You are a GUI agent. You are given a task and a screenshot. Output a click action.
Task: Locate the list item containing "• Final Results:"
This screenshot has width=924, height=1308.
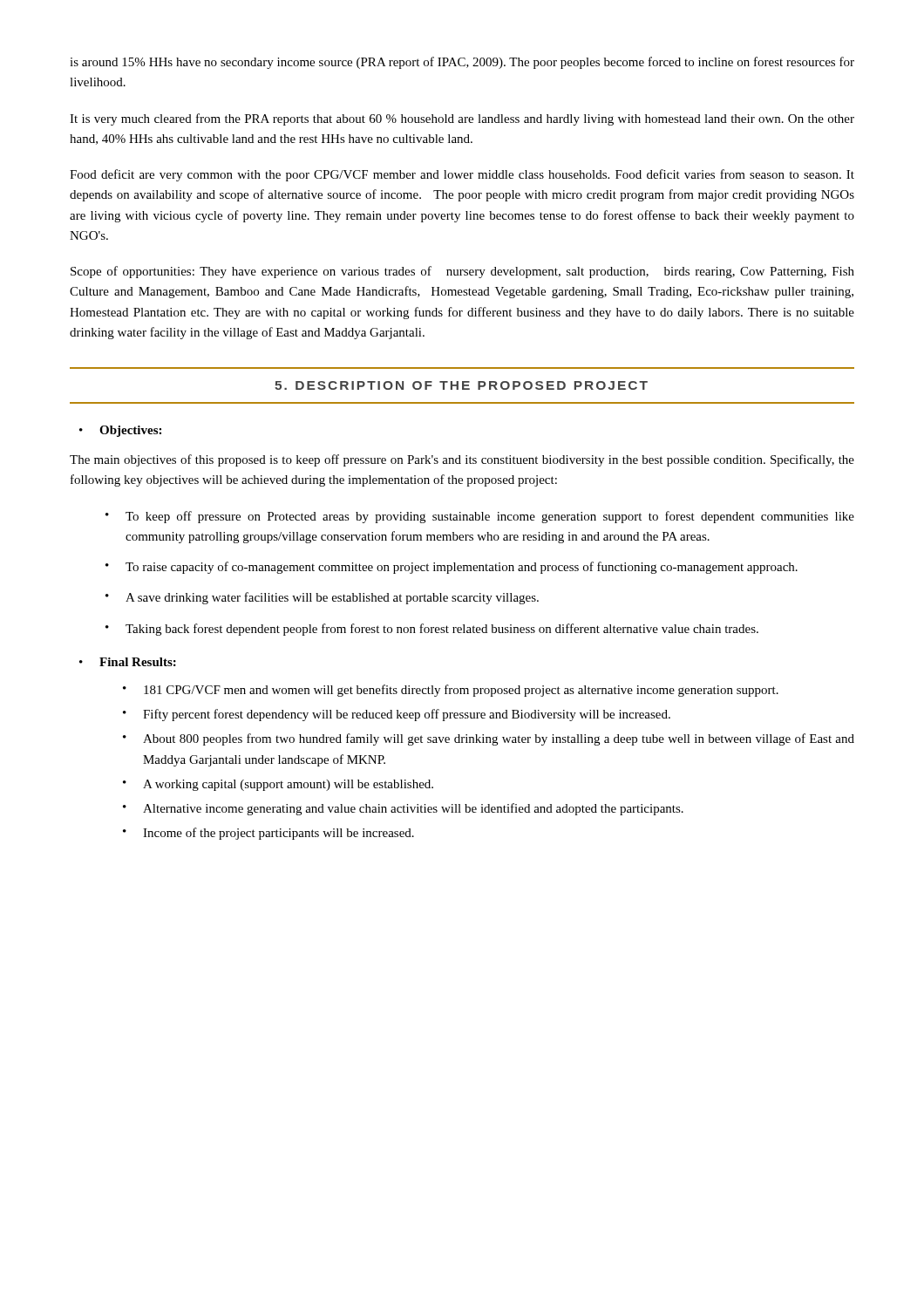click(x=128, y=662)
